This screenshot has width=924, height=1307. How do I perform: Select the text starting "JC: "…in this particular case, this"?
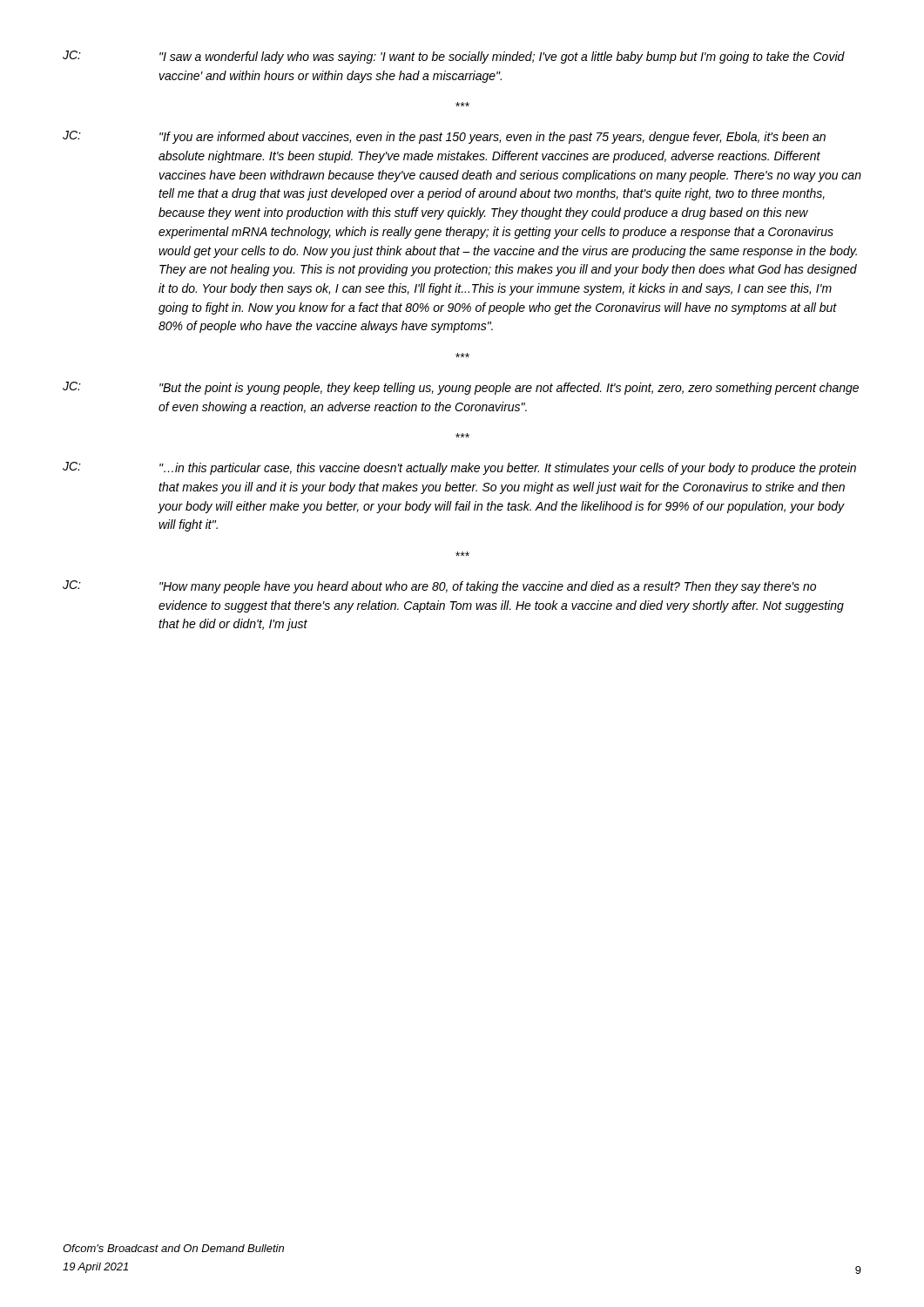click(x=462, y=497)
